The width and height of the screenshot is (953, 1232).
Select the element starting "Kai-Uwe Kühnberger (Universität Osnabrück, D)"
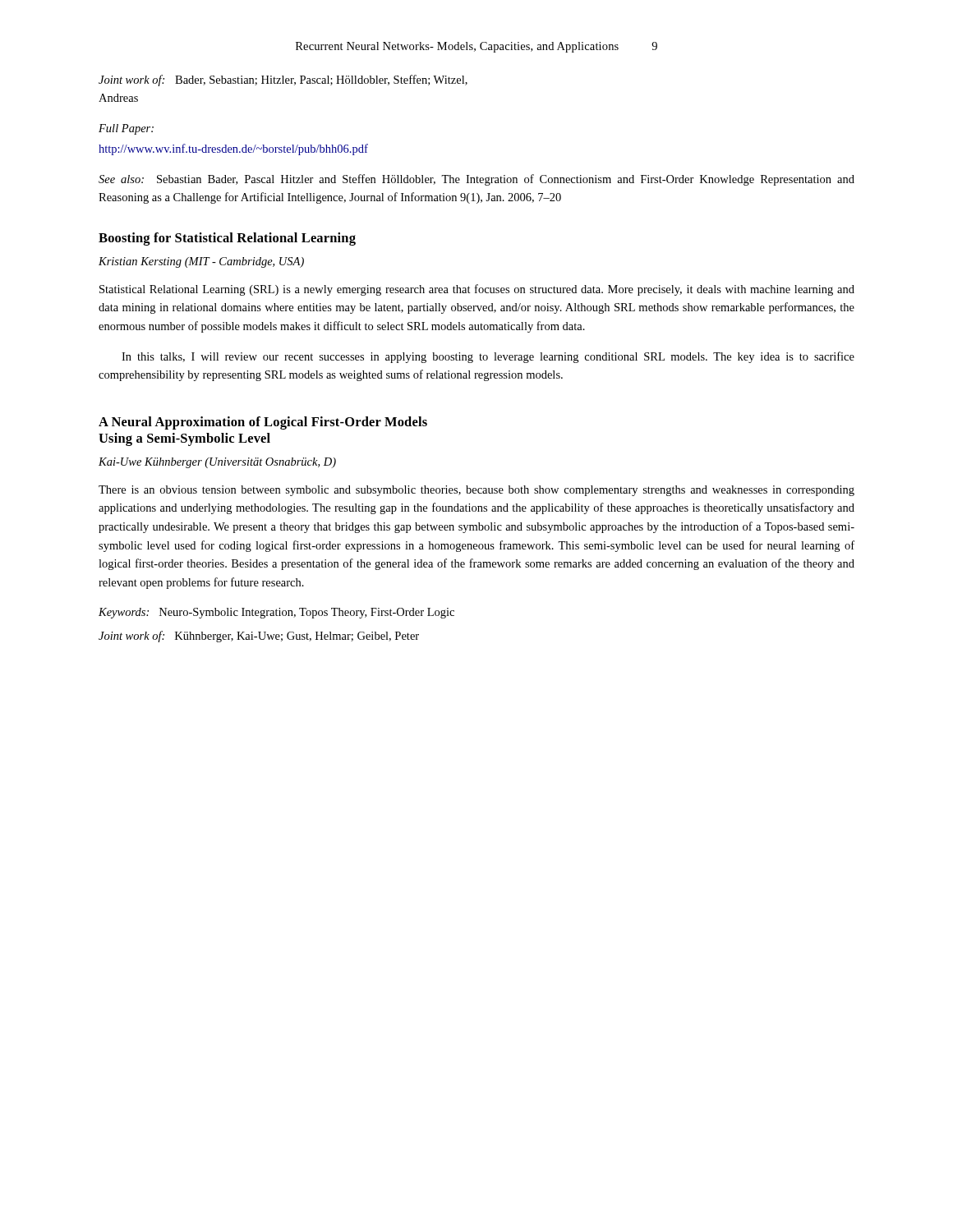pyautogui.click(x=217, y=461)
